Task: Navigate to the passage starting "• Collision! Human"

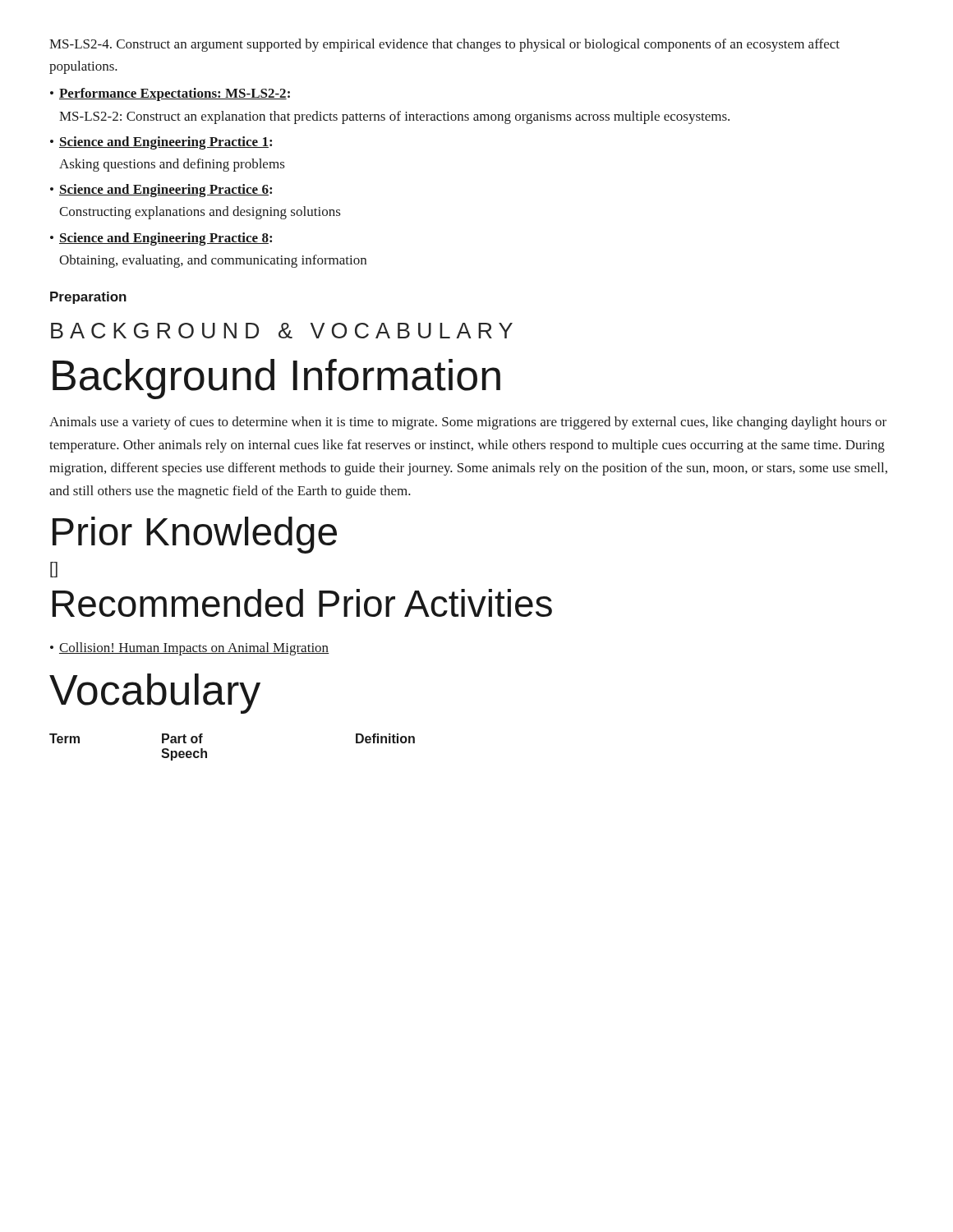Action: pos(189,647)
